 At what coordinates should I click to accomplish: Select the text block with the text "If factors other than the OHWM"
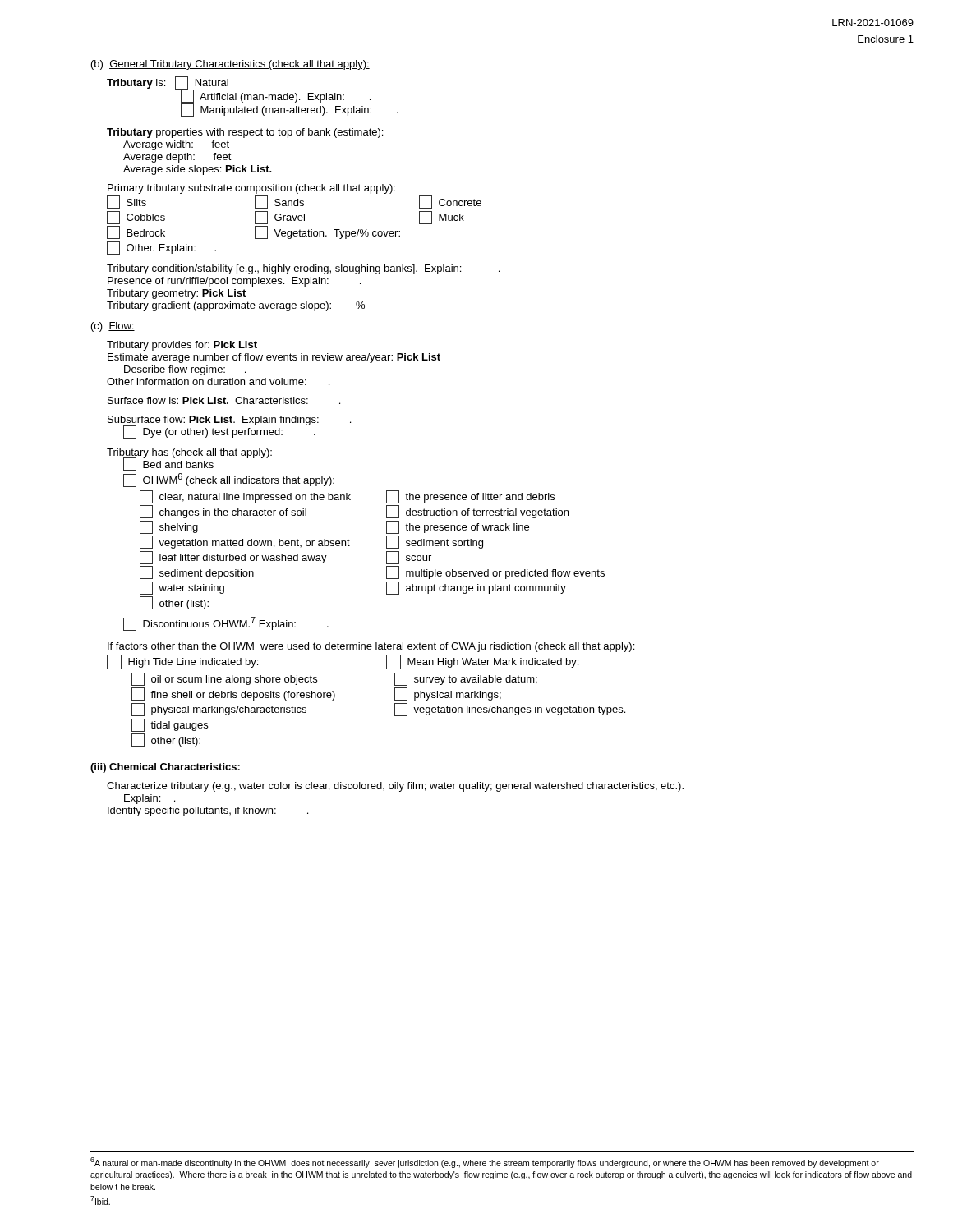(x=510, y=695)
